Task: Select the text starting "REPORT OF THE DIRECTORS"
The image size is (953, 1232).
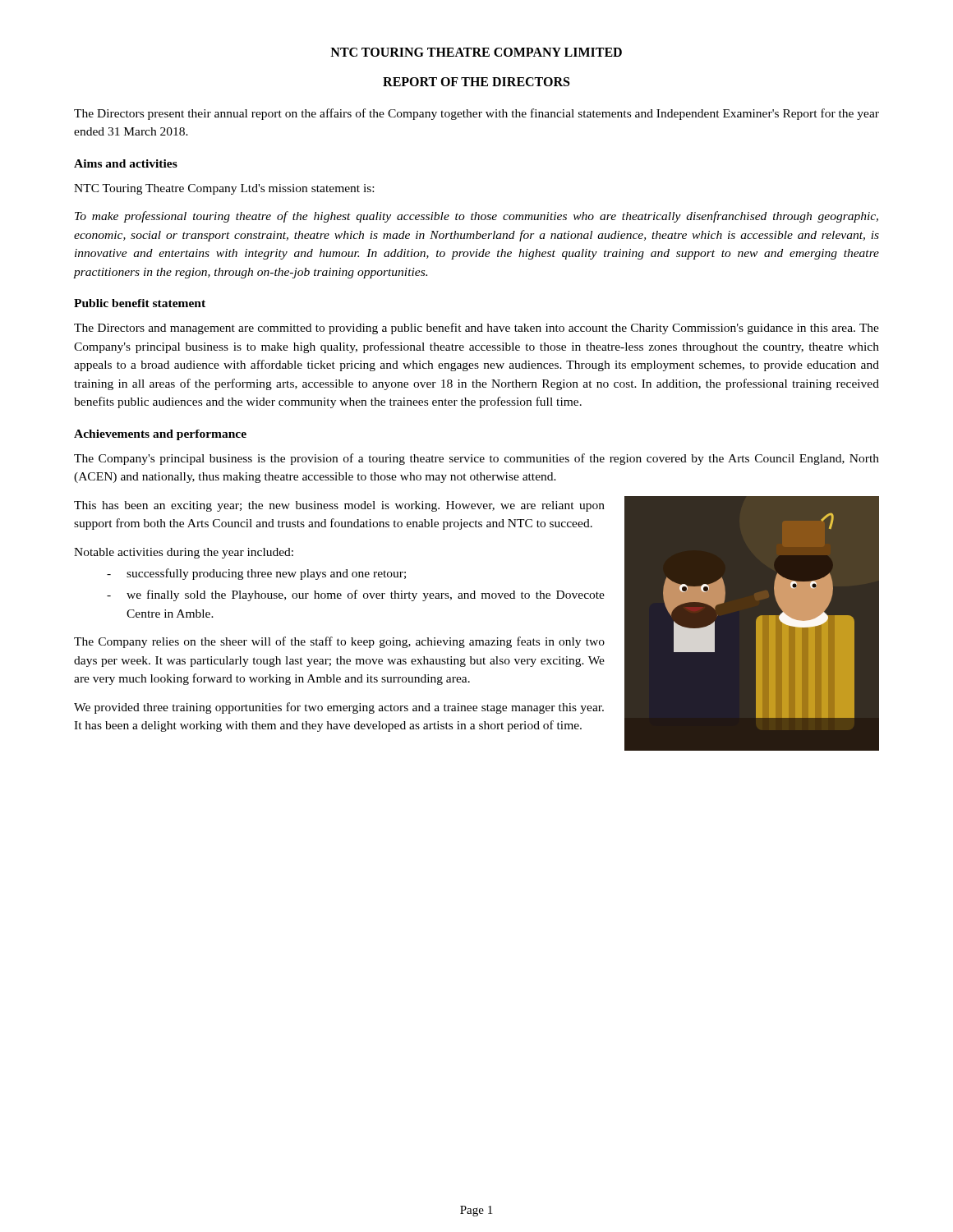Action: click(x=476, y=82)
